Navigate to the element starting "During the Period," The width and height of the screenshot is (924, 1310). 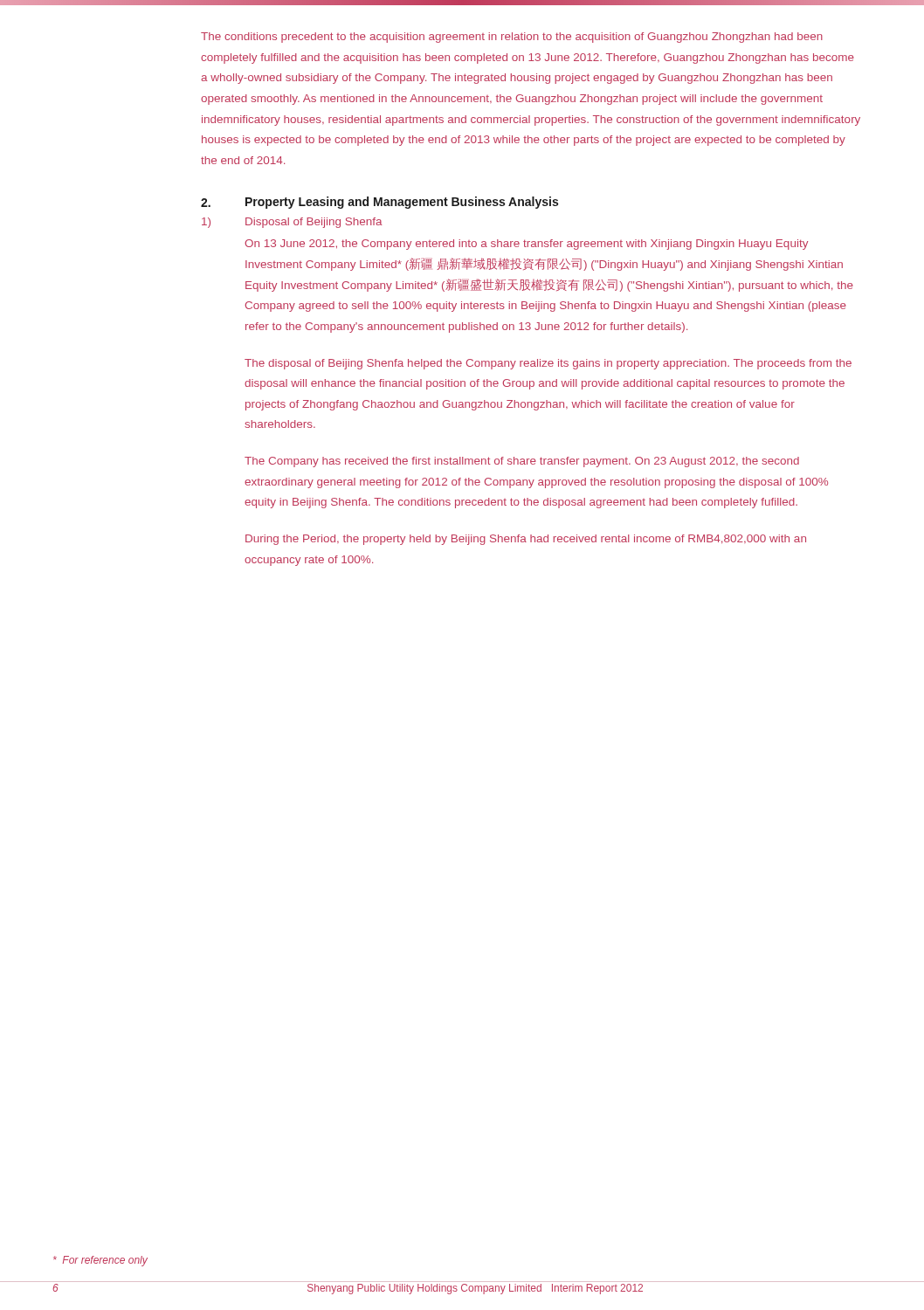pyautogui.click(x=554, y=549)
